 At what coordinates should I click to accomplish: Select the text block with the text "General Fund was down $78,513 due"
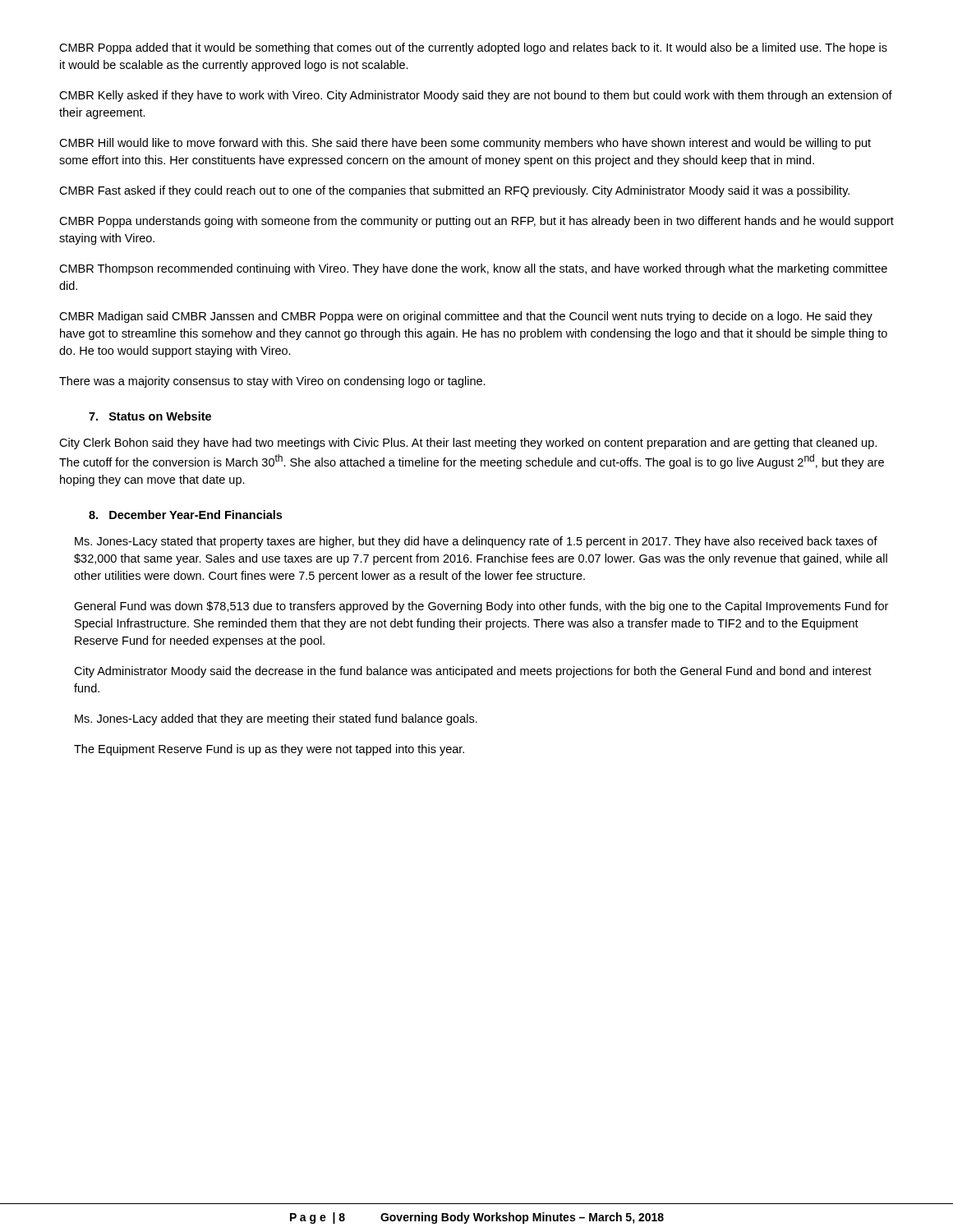[481, 624]
